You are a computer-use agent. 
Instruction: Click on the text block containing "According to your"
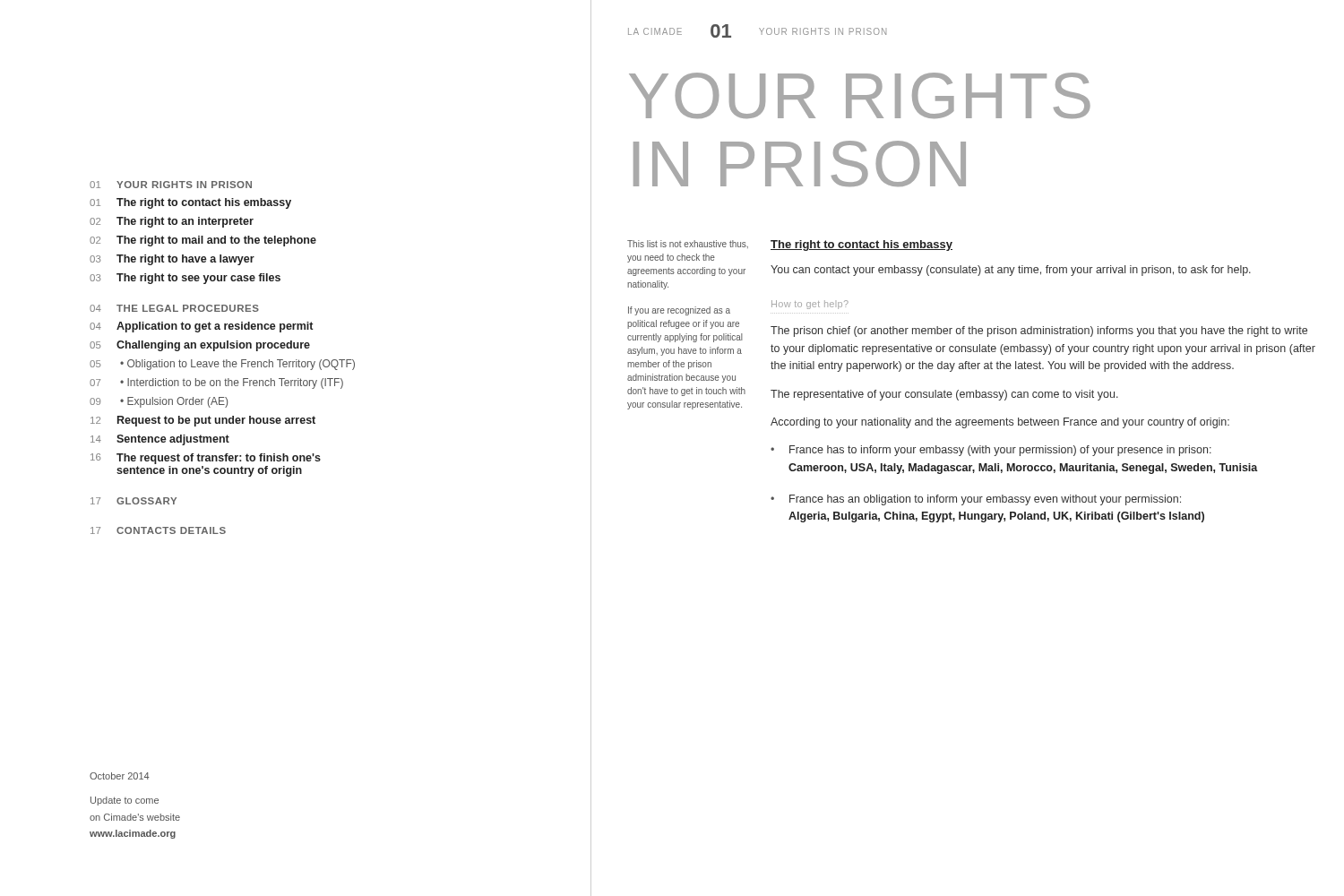pos(1044,423)
